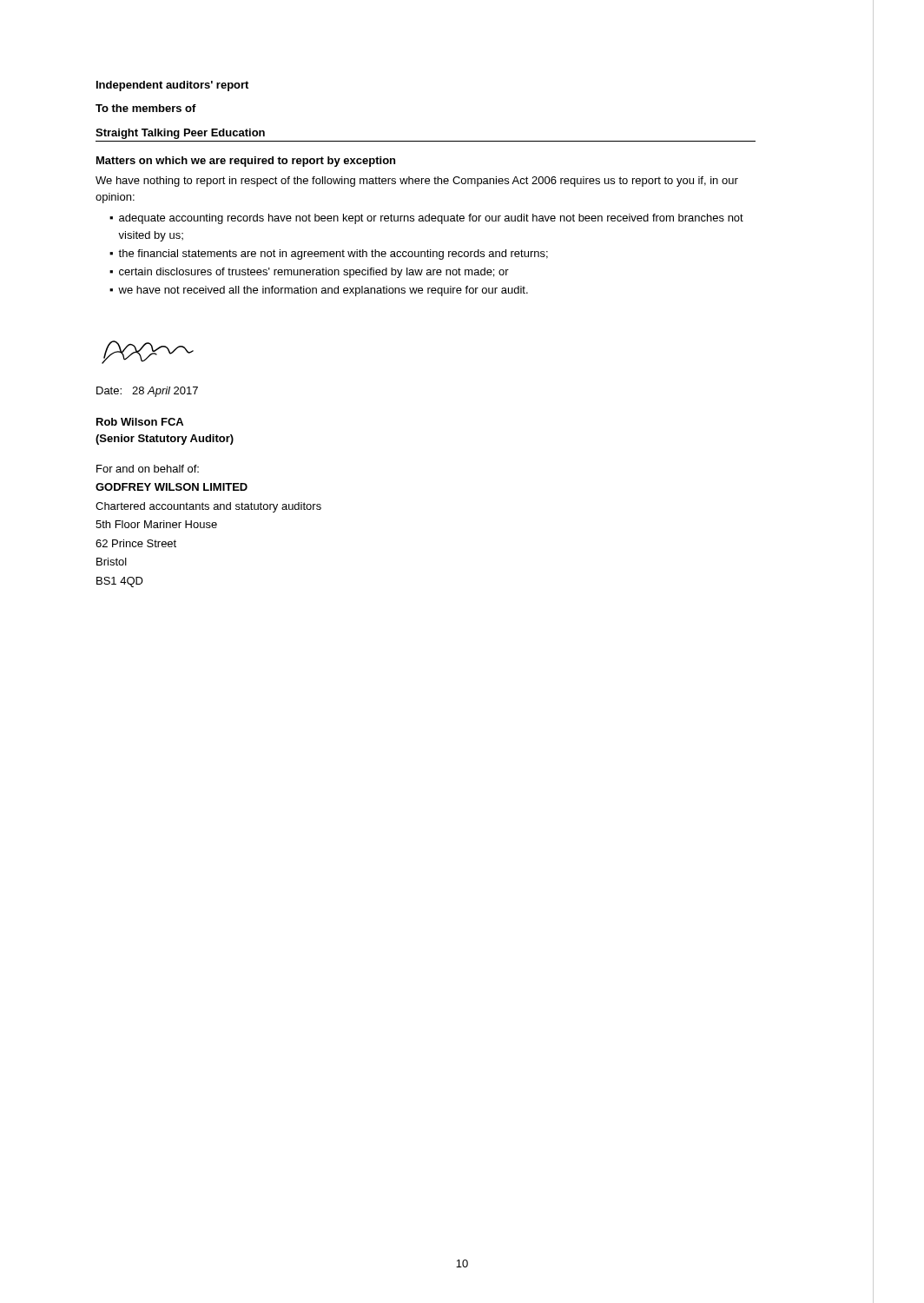This screenshot has width=924, height=1303.
Task: Select the block starting "▪certain disclosures of trustees' remuneration specified by"
Action: [x=309, y=272]
